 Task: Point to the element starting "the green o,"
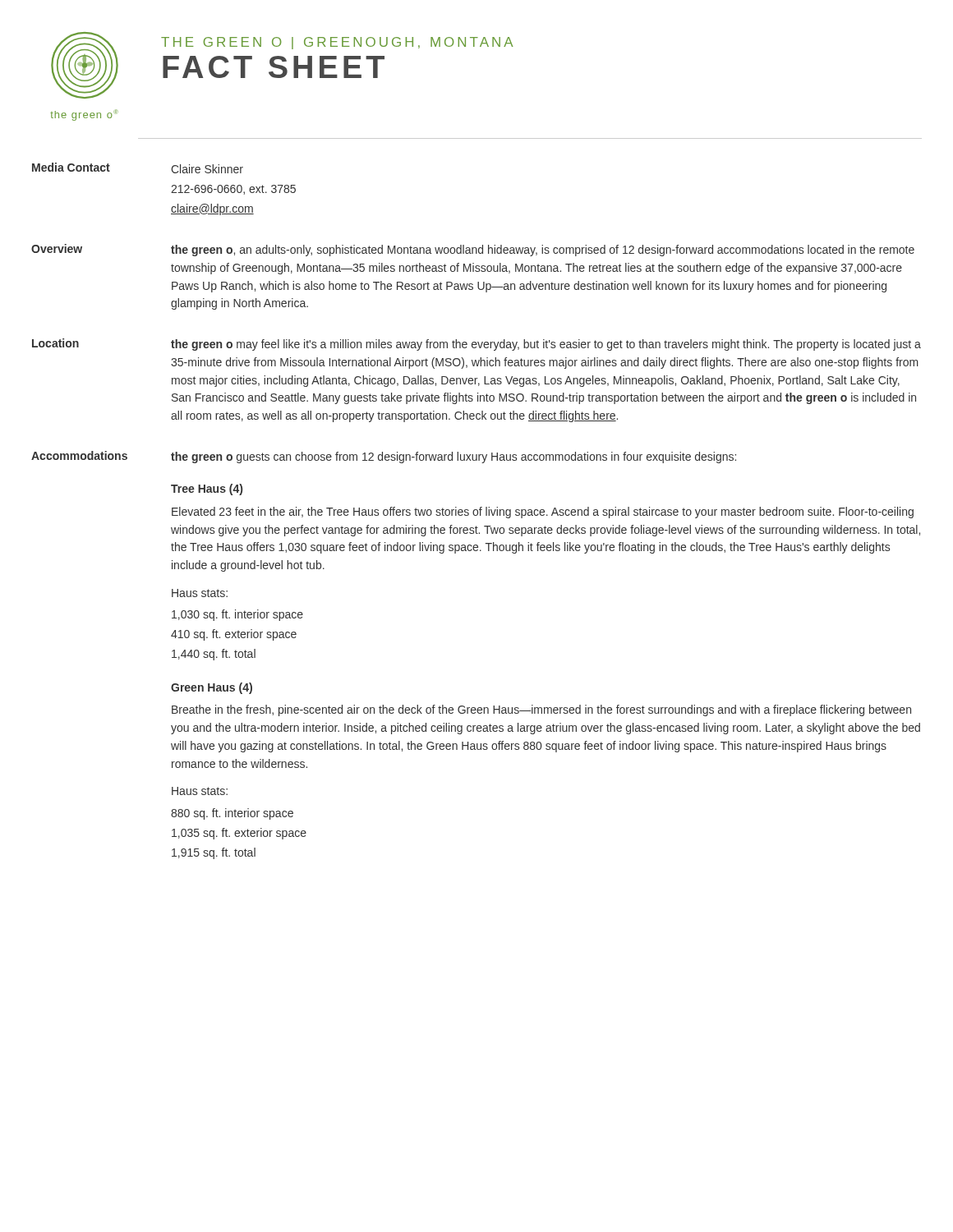tap(543, 277)
